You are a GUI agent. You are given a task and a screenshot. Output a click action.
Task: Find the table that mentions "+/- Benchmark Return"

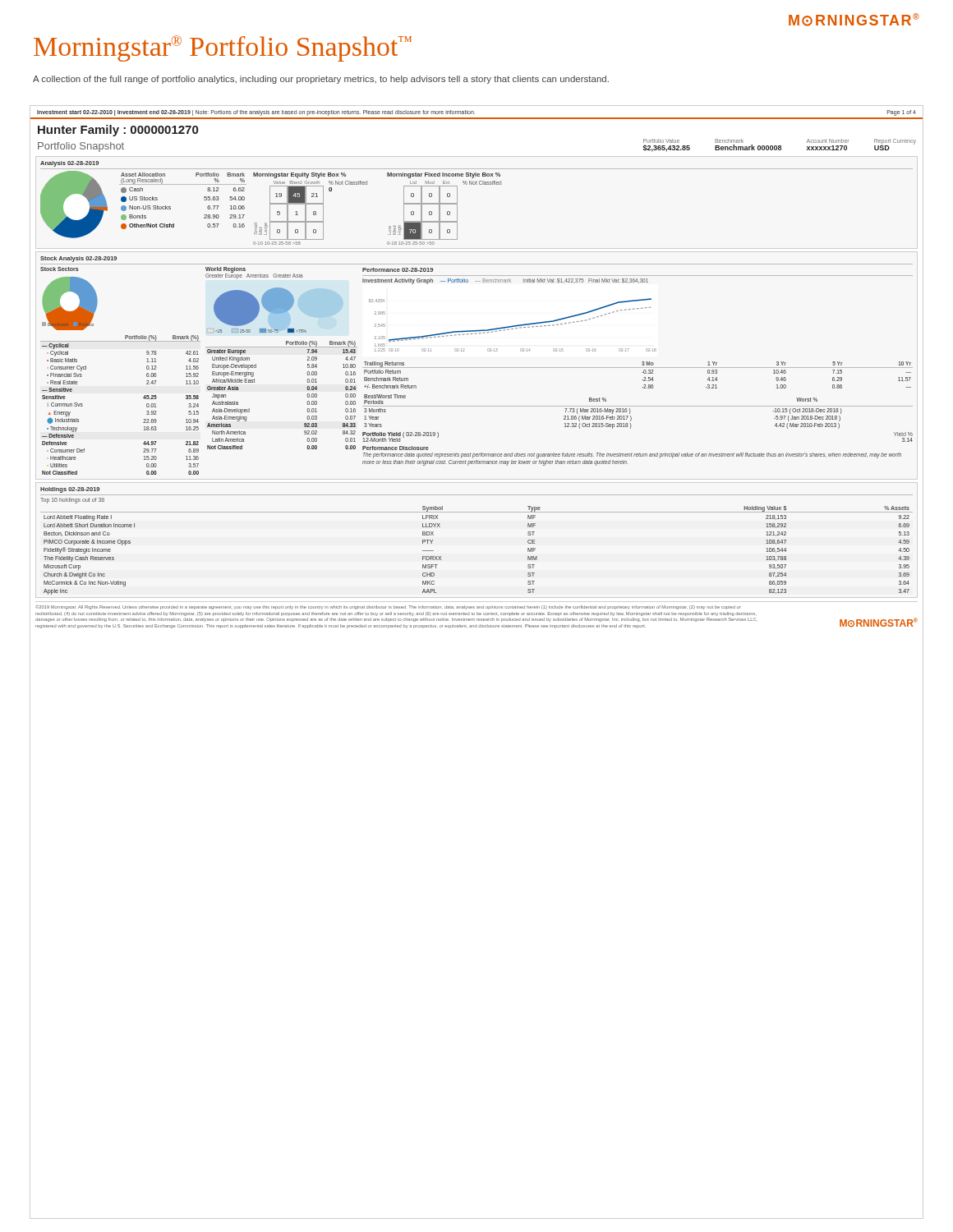638,375
